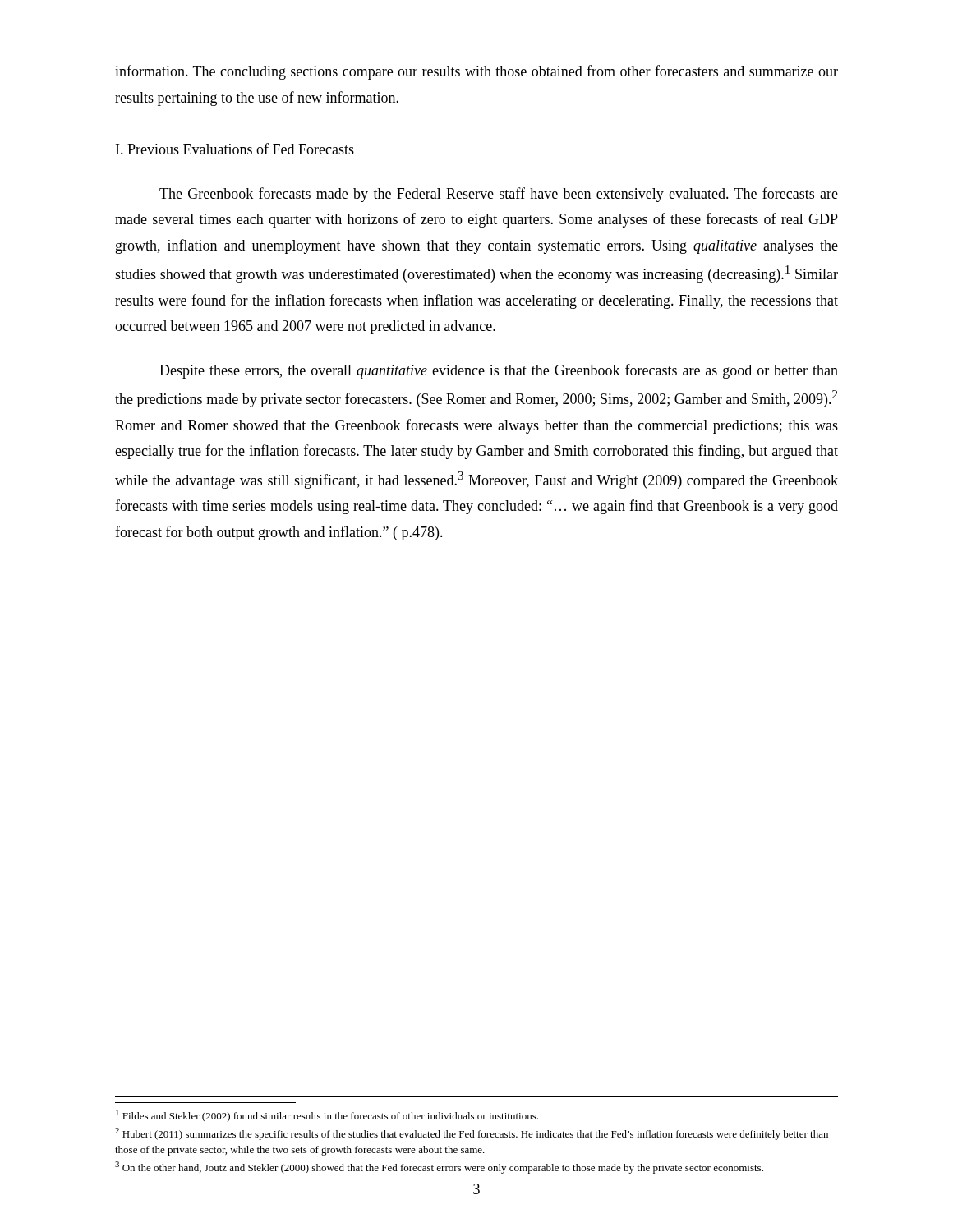Select the text block containing "The Greenbook forecasts made by the Federal"
953x1232 pixels.
[476, 260]
